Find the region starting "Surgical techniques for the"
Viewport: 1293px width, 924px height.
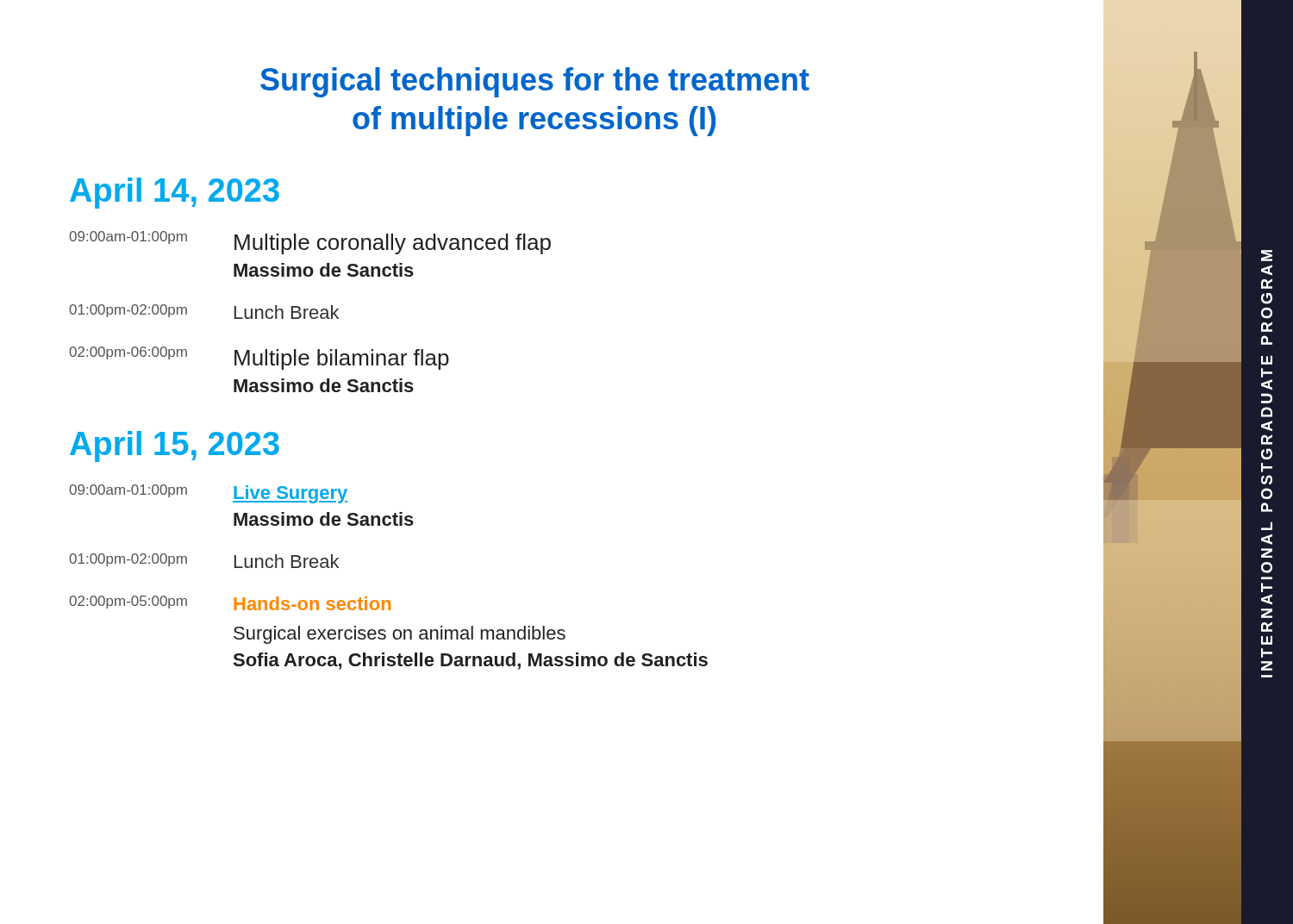534,99
